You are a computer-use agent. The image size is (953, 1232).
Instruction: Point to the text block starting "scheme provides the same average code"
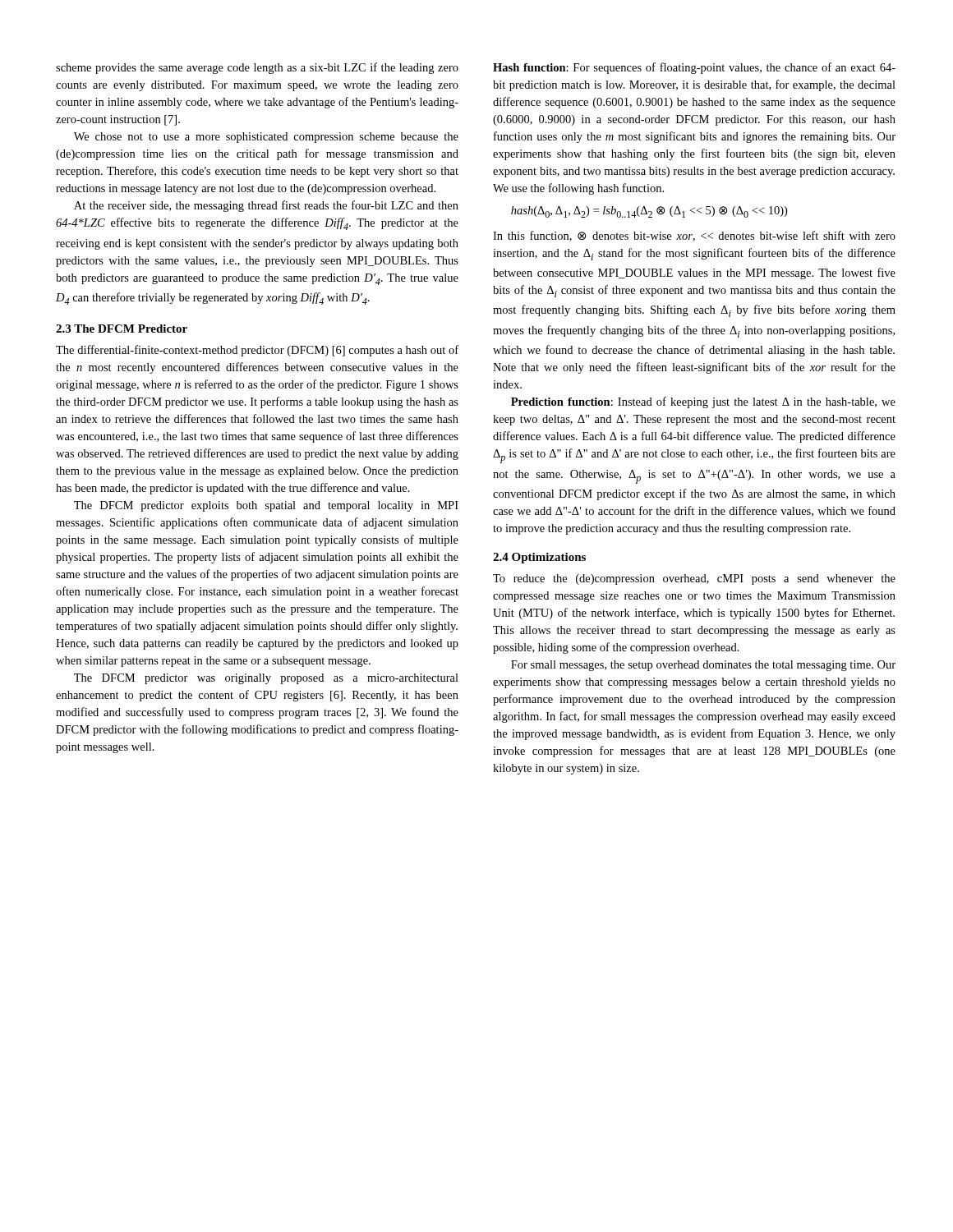click(257, 94)
